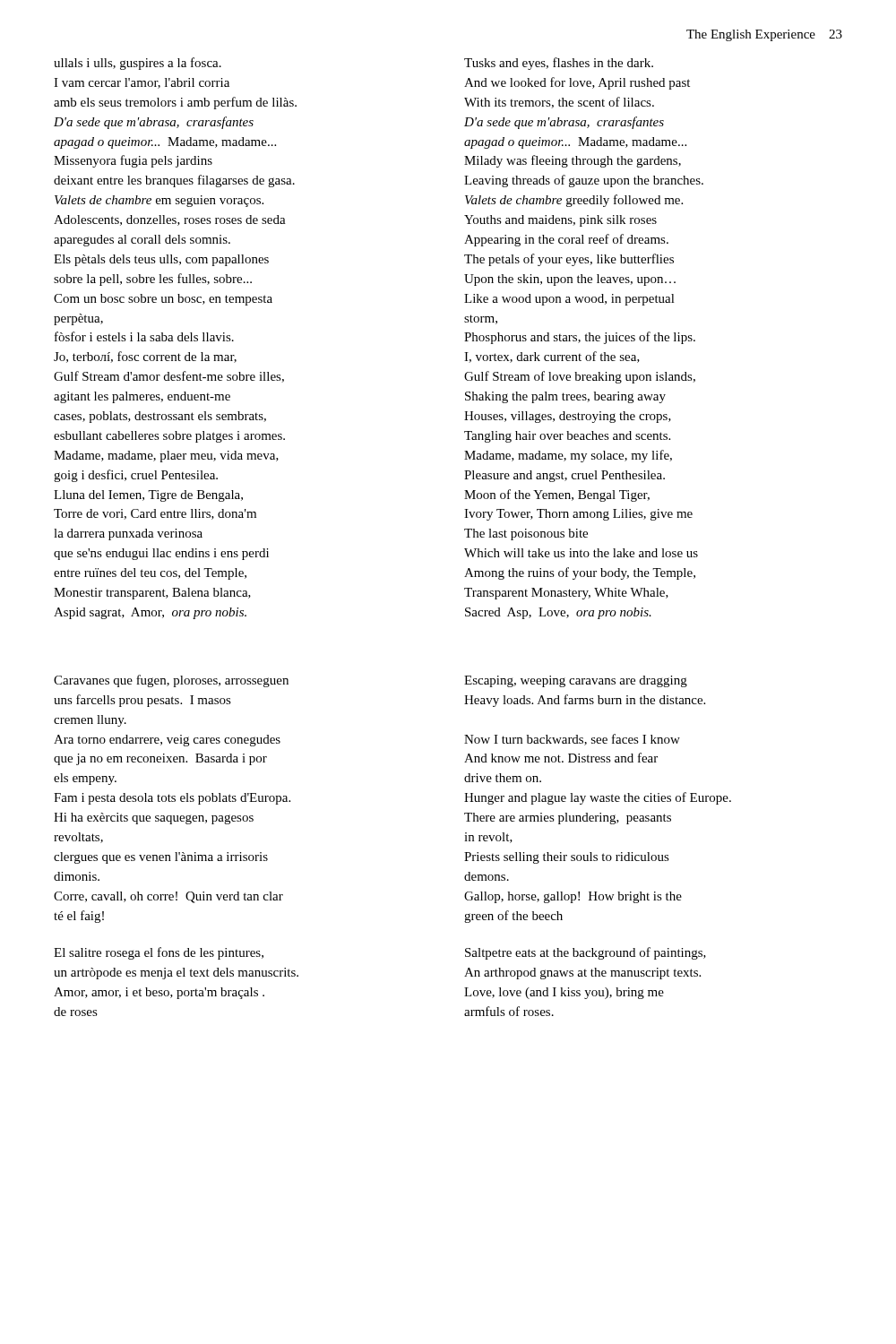Select the element starting "Caravanes que fugen, ploroses, arrosseguen uns"
Screen dimensions: 1344x896
243,798
